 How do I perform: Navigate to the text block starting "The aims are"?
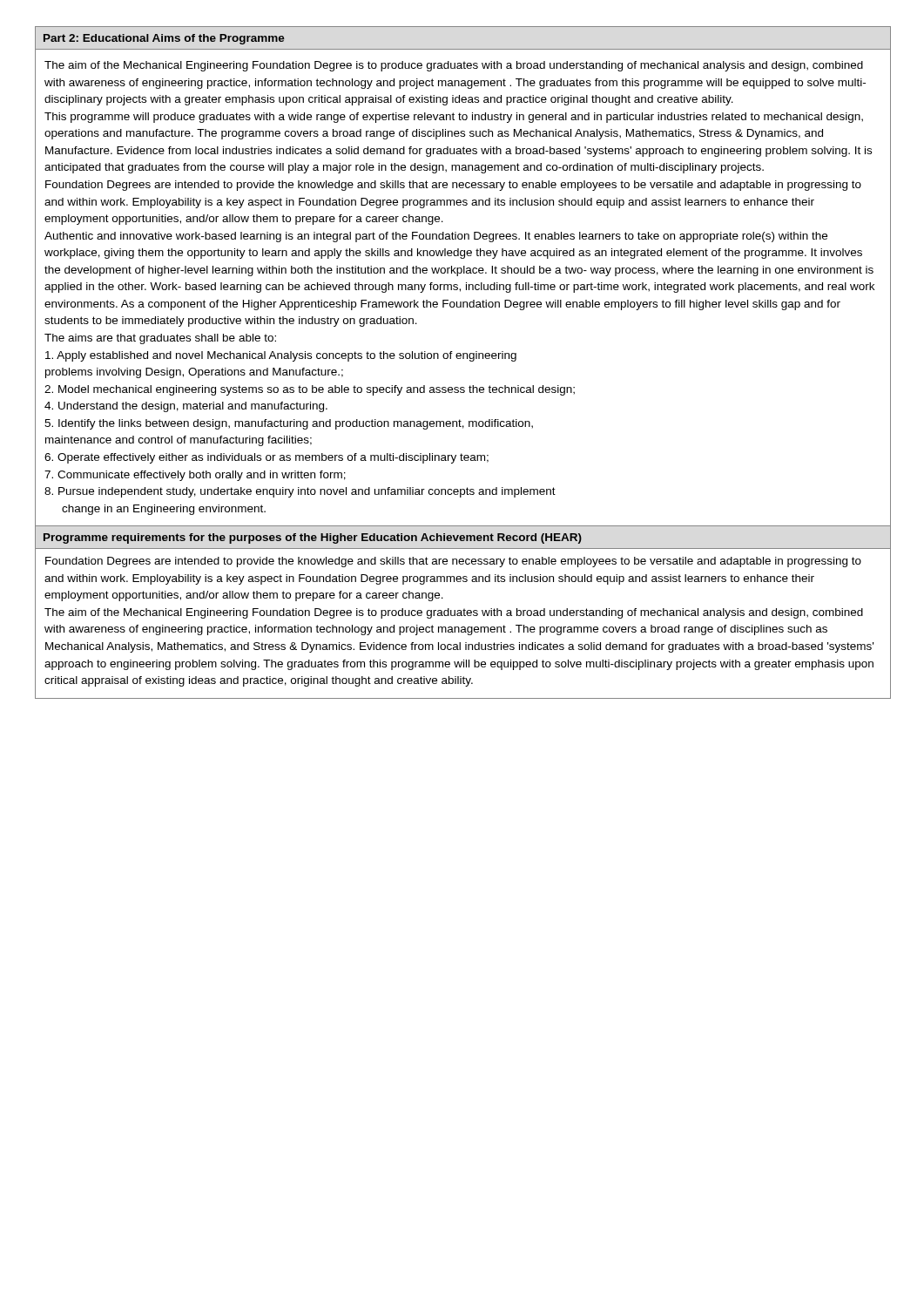pyautogui.click(x=160, y=339)
